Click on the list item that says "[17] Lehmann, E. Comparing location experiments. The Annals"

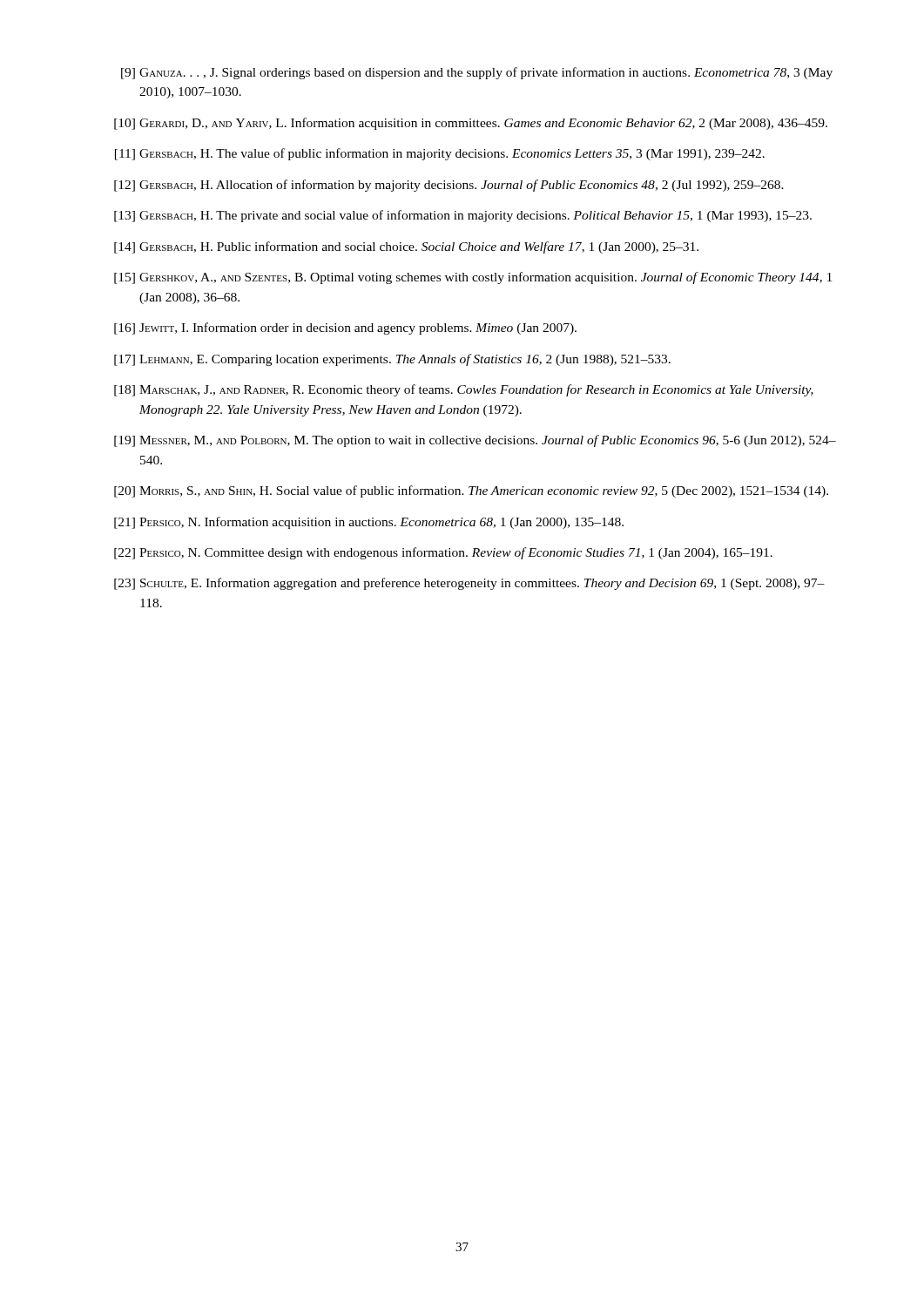point(466,359)
